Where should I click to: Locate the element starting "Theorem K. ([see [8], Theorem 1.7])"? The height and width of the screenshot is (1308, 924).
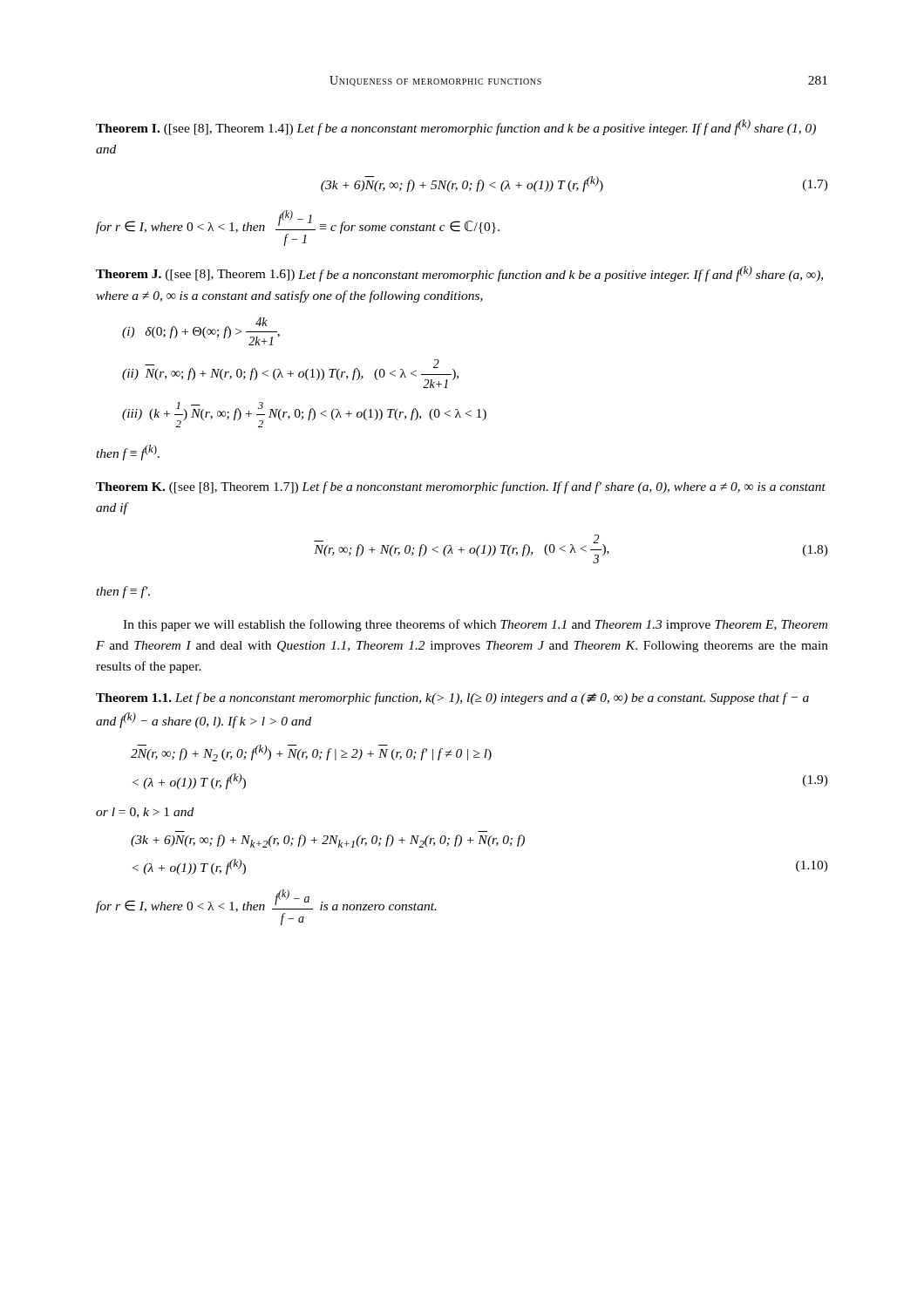point(461,496)
